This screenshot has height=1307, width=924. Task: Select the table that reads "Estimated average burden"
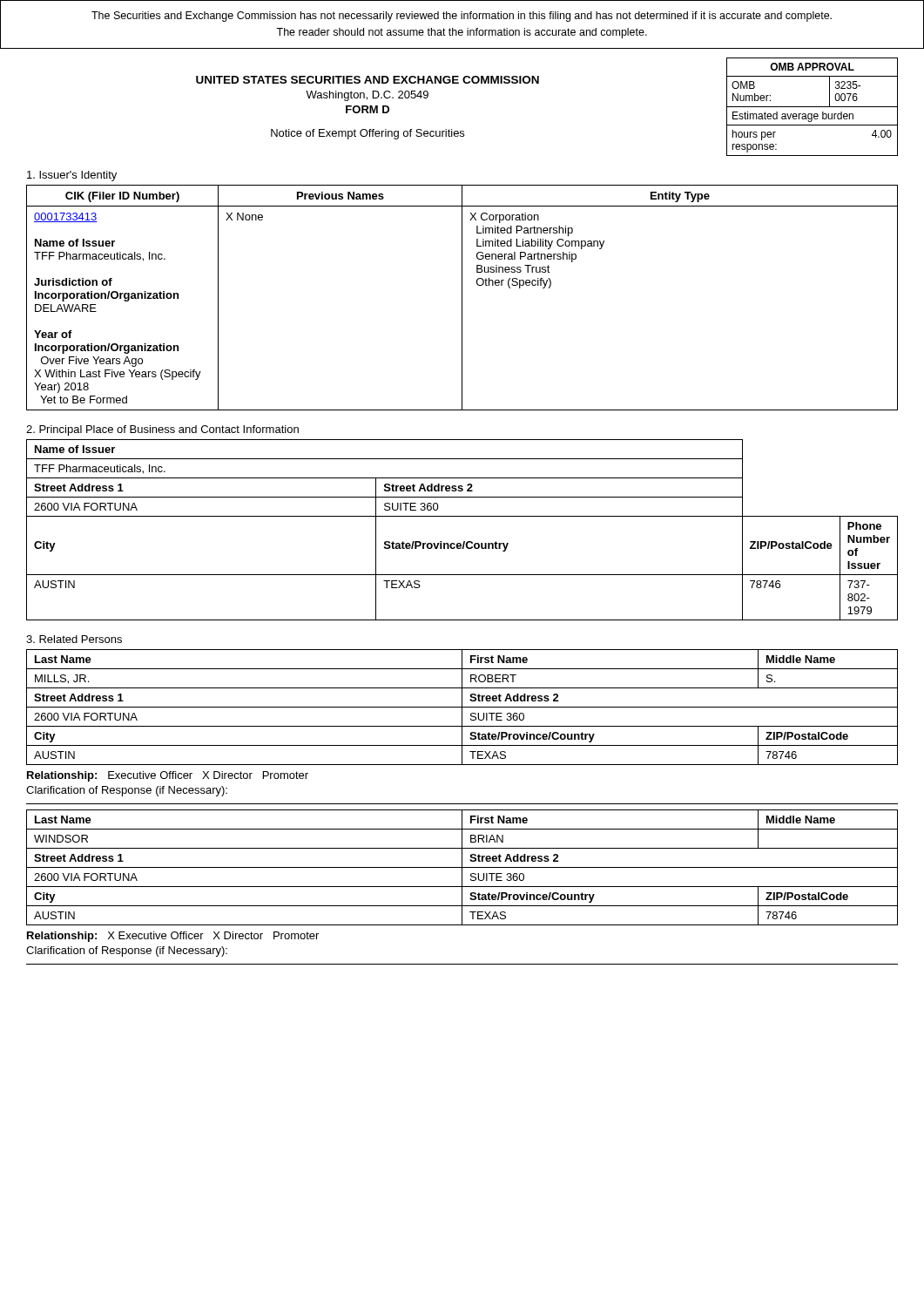(x=812, y=106)
